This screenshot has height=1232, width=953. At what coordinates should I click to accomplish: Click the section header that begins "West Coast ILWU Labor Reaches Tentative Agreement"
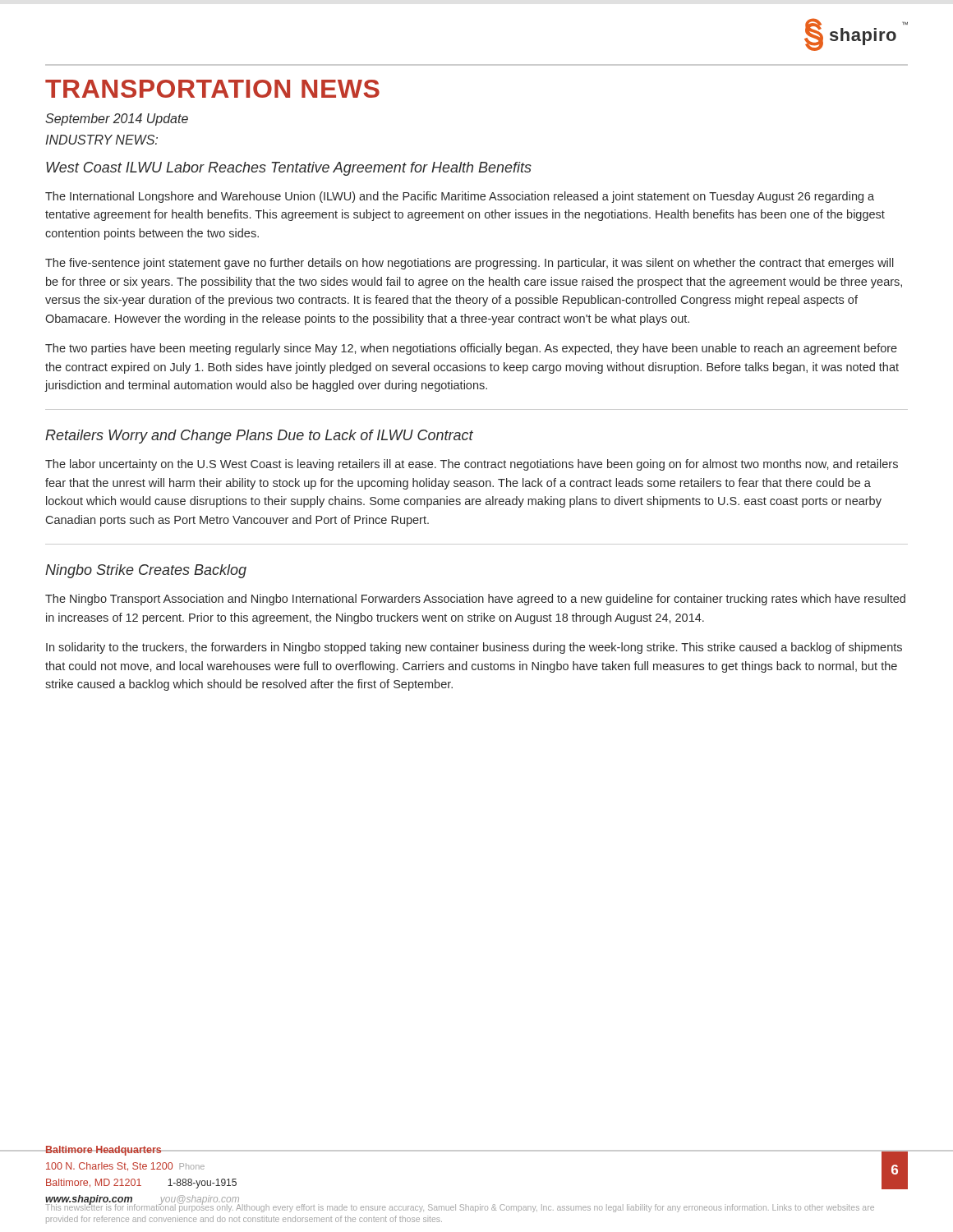[476, 168]
